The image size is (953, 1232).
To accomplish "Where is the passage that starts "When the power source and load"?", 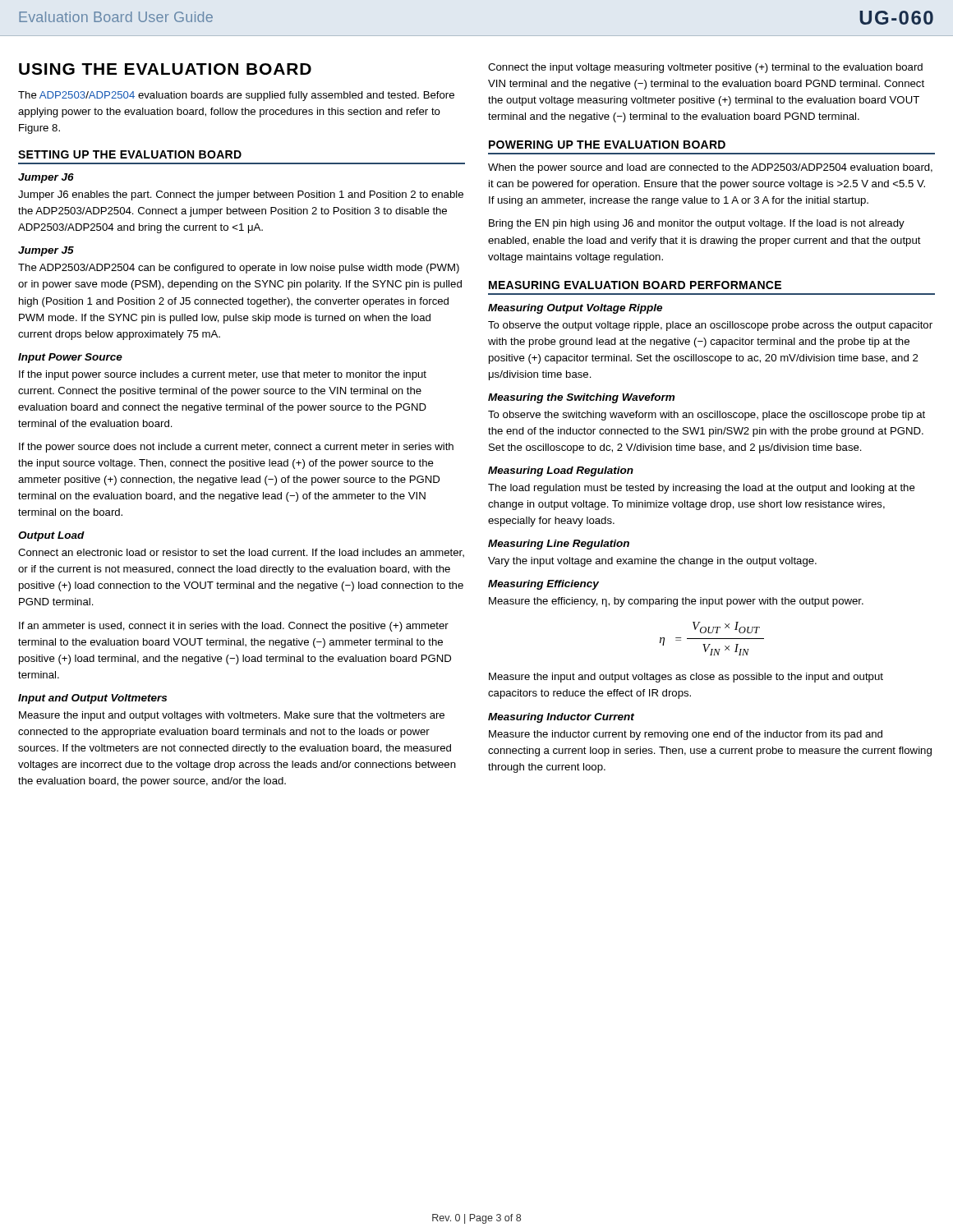I will coord(711,184).
